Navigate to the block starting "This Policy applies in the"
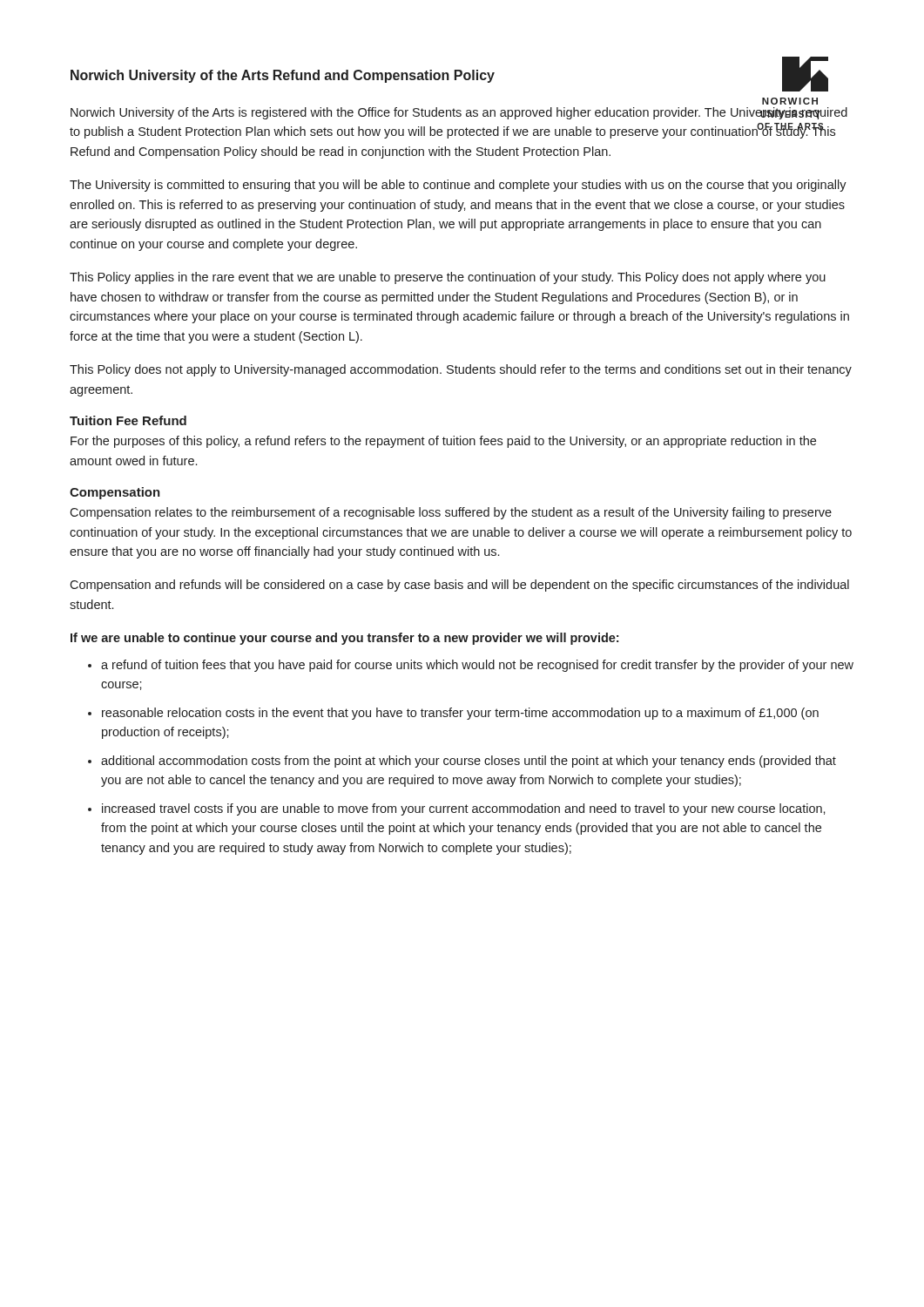The width and height of the screenshot is (924, 1307). point(460,307)
